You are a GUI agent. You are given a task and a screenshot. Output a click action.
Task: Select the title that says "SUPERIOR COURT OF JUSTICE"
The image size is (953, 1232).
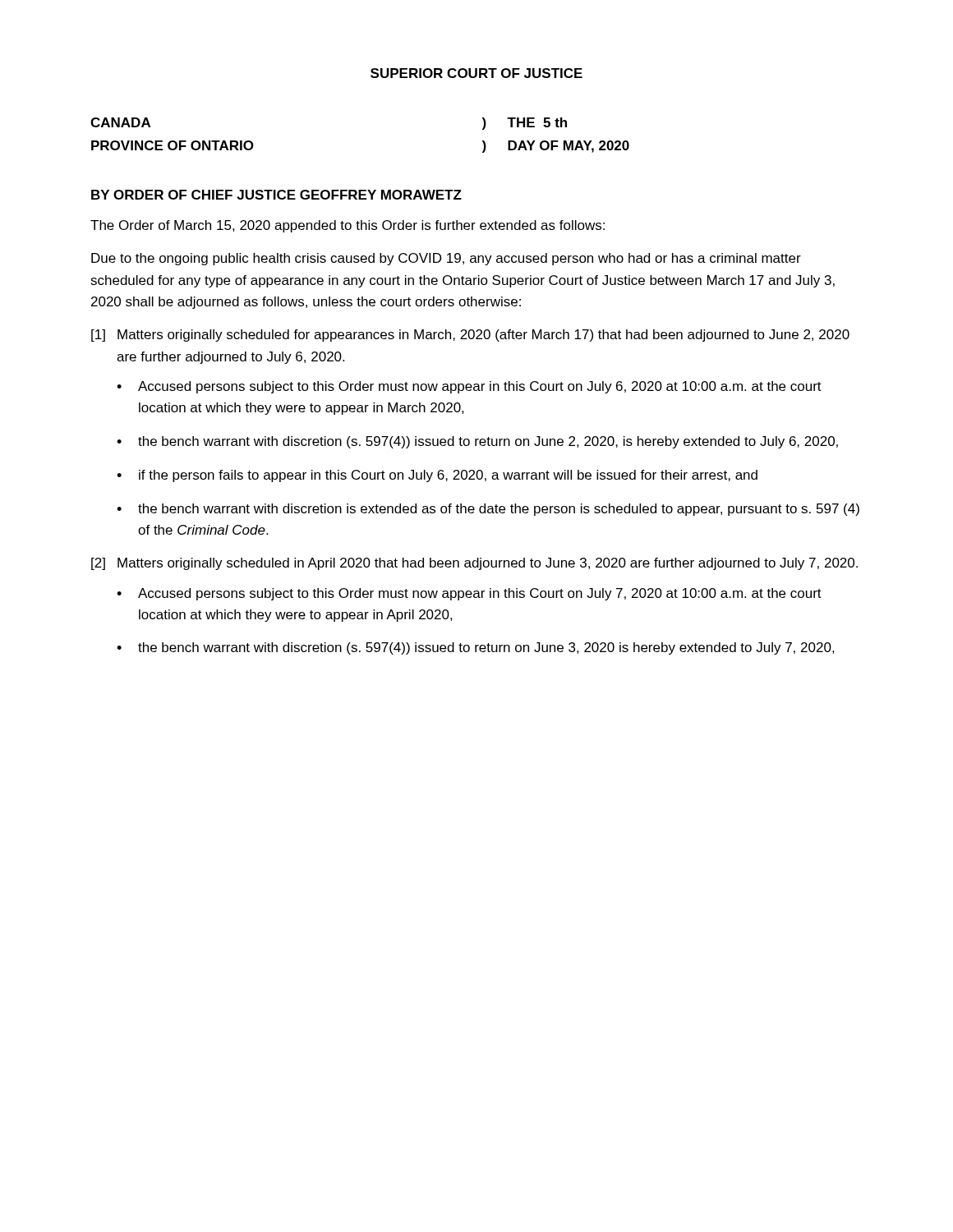pyautogui.click(x=476, y=73)
